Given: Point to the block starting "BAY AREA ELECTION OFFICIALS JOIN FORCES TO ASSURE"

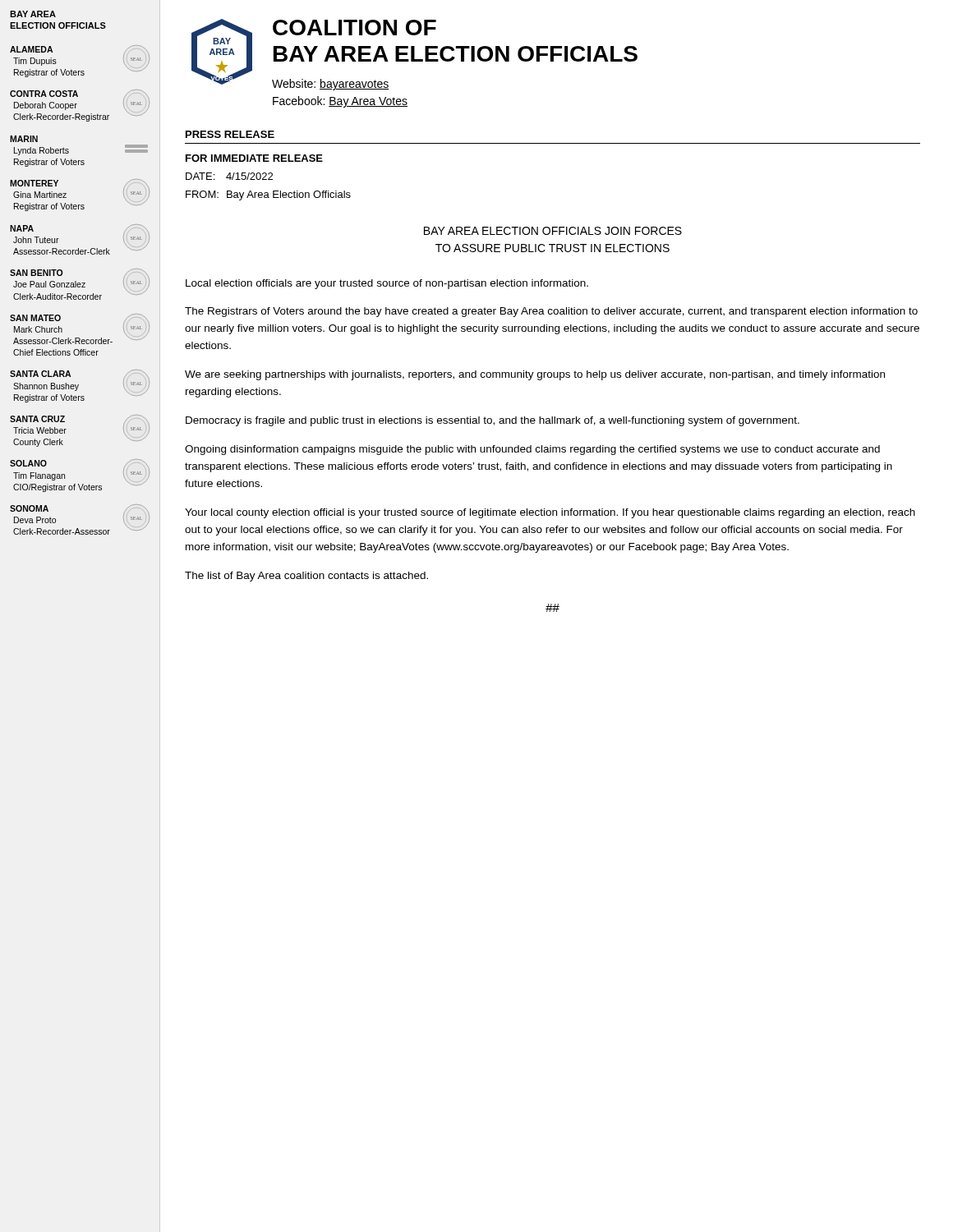Looking at the screenshot, I should (553, 239).
